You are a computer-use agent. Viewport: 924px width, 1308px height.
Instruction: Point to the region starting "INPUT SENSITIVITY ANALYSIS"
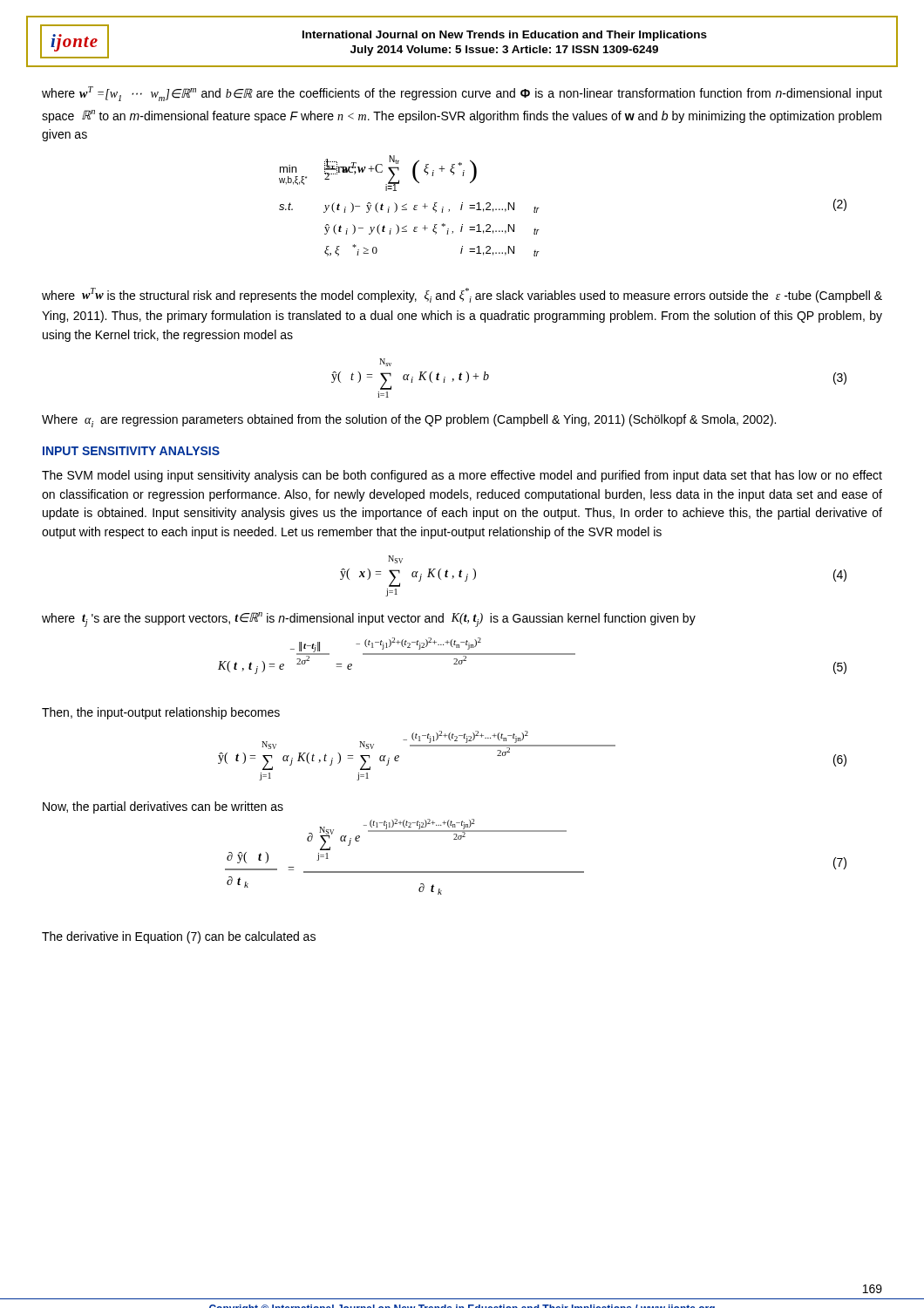(x=131, y=451)
